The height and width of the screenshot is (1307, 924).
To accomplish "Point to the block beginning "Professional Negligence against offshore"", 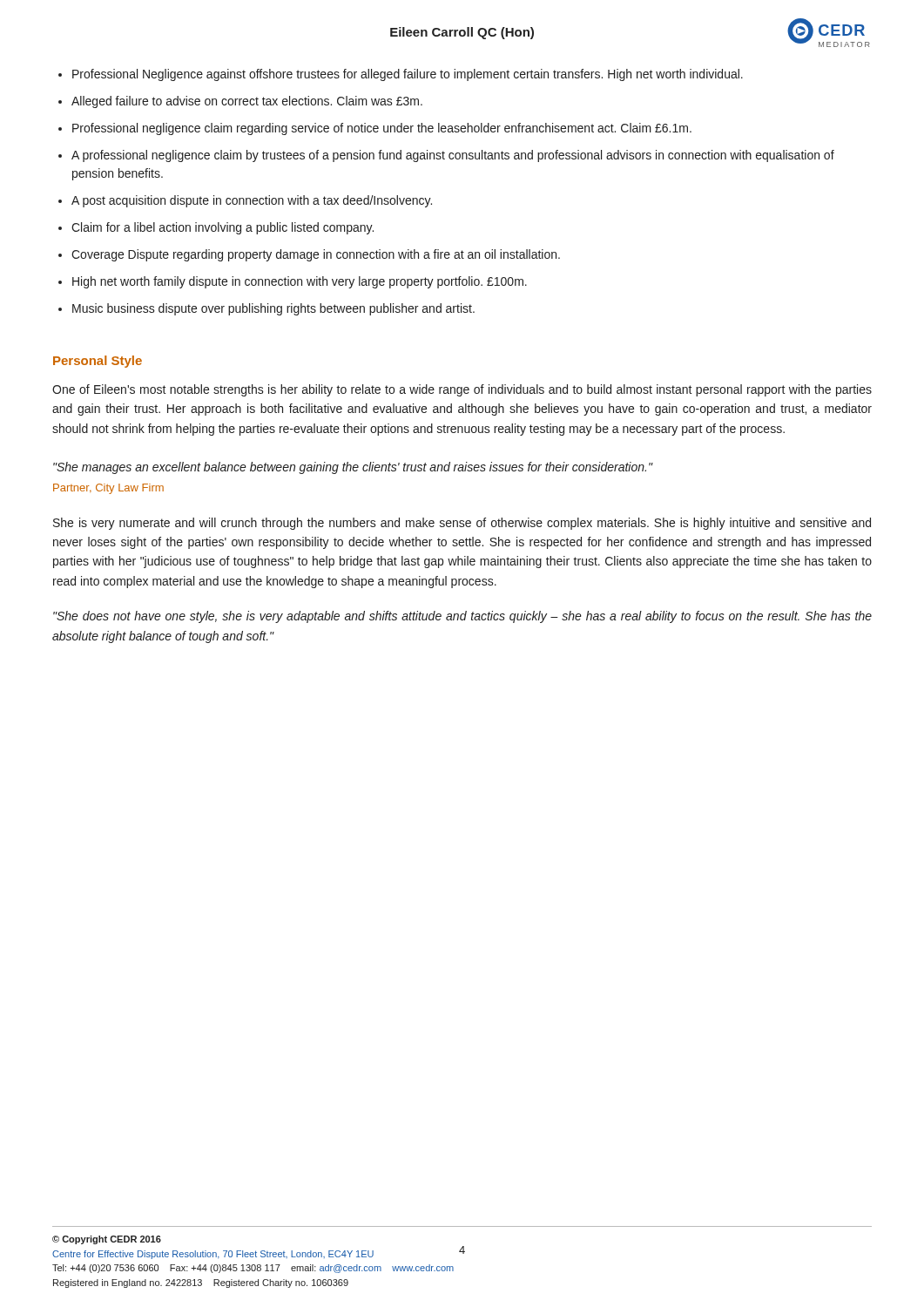I will tap(407, 74).
